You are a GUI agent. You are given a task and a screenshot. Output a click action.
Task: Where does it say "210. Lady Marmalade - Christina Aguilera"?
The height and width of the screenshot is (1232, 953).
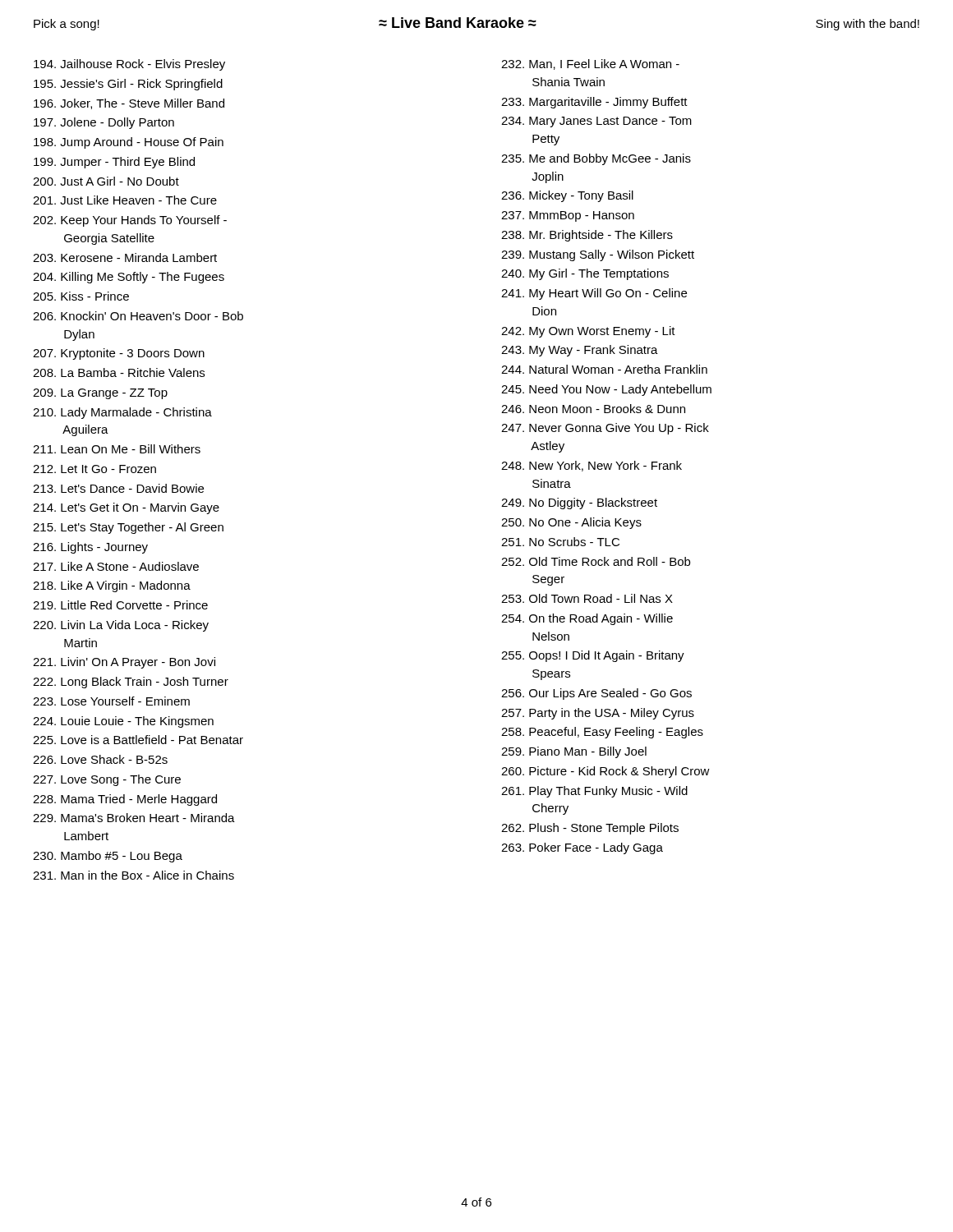122,420
